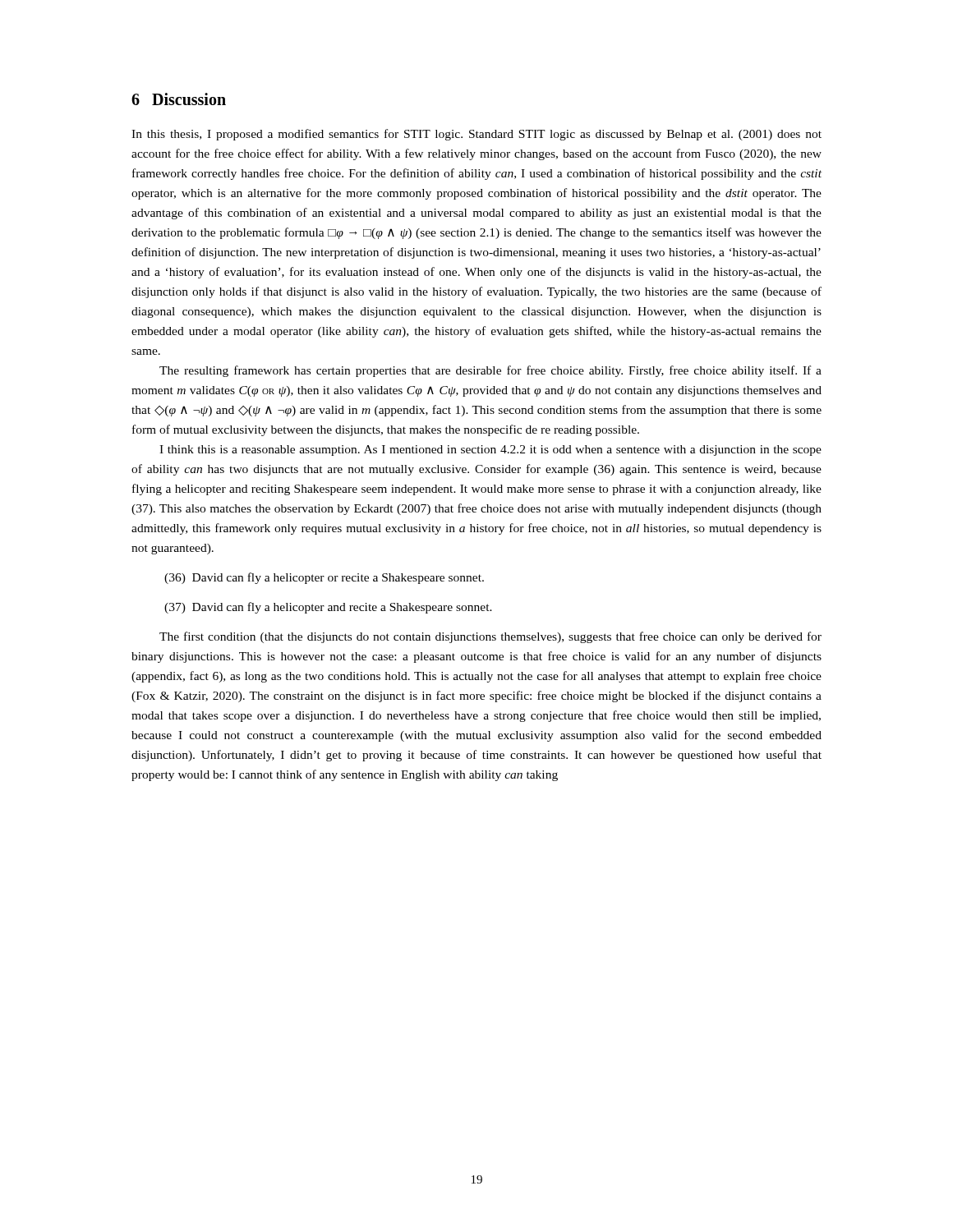Viewport: 953px width, 1232px height.
Task: Locate the text block starting "The first condition (that the disjuncts"
Action: point(476,706)
